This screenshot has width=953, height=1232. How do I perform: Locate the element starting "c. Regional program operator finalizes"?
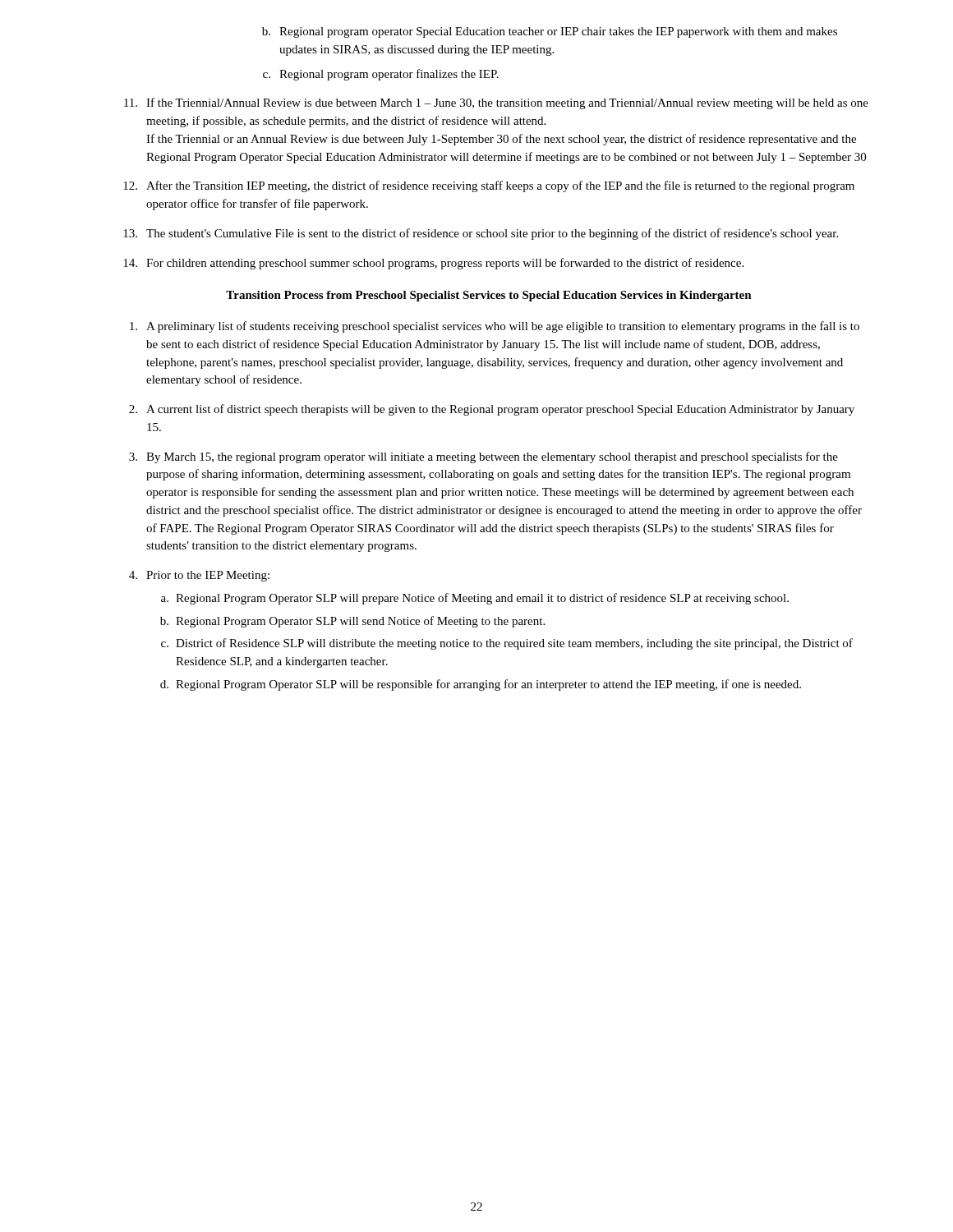point(489,74)
